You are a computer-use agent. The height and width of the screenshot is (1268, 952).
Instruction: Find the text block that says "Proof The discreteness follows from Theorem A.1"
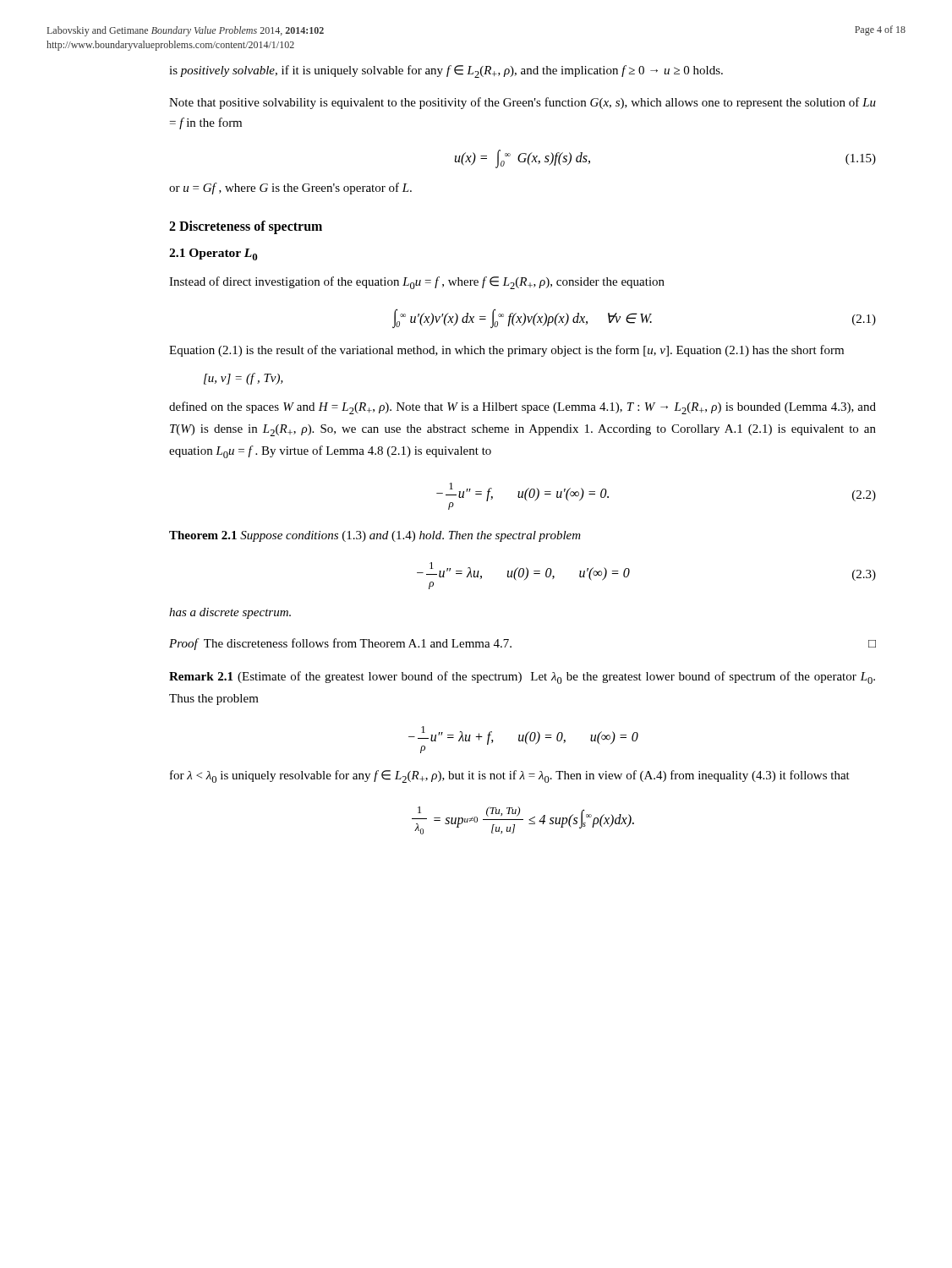pyautogui.click(x=340, y=643)
